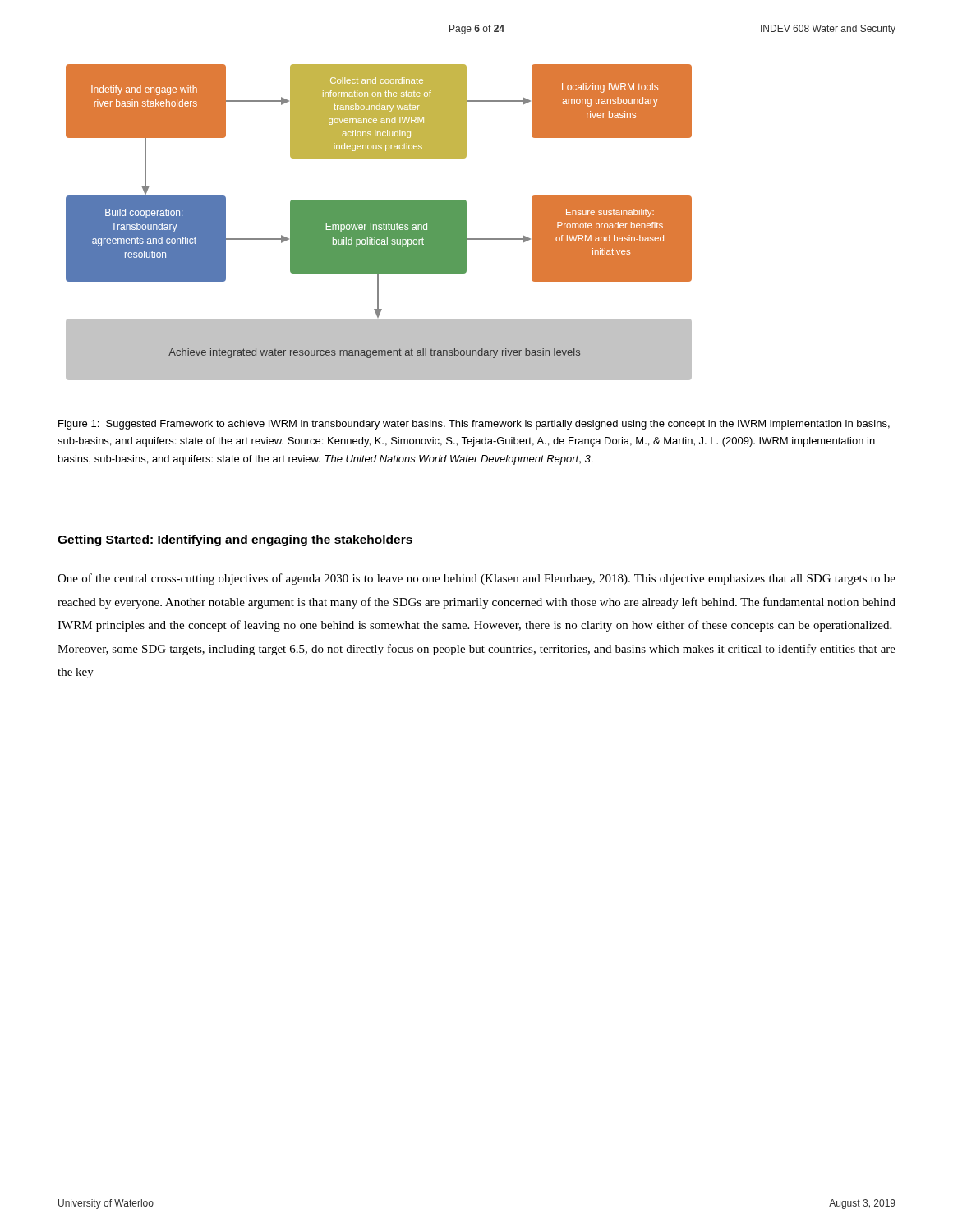Point to the block beginning "One of the"

pos(476,625)
